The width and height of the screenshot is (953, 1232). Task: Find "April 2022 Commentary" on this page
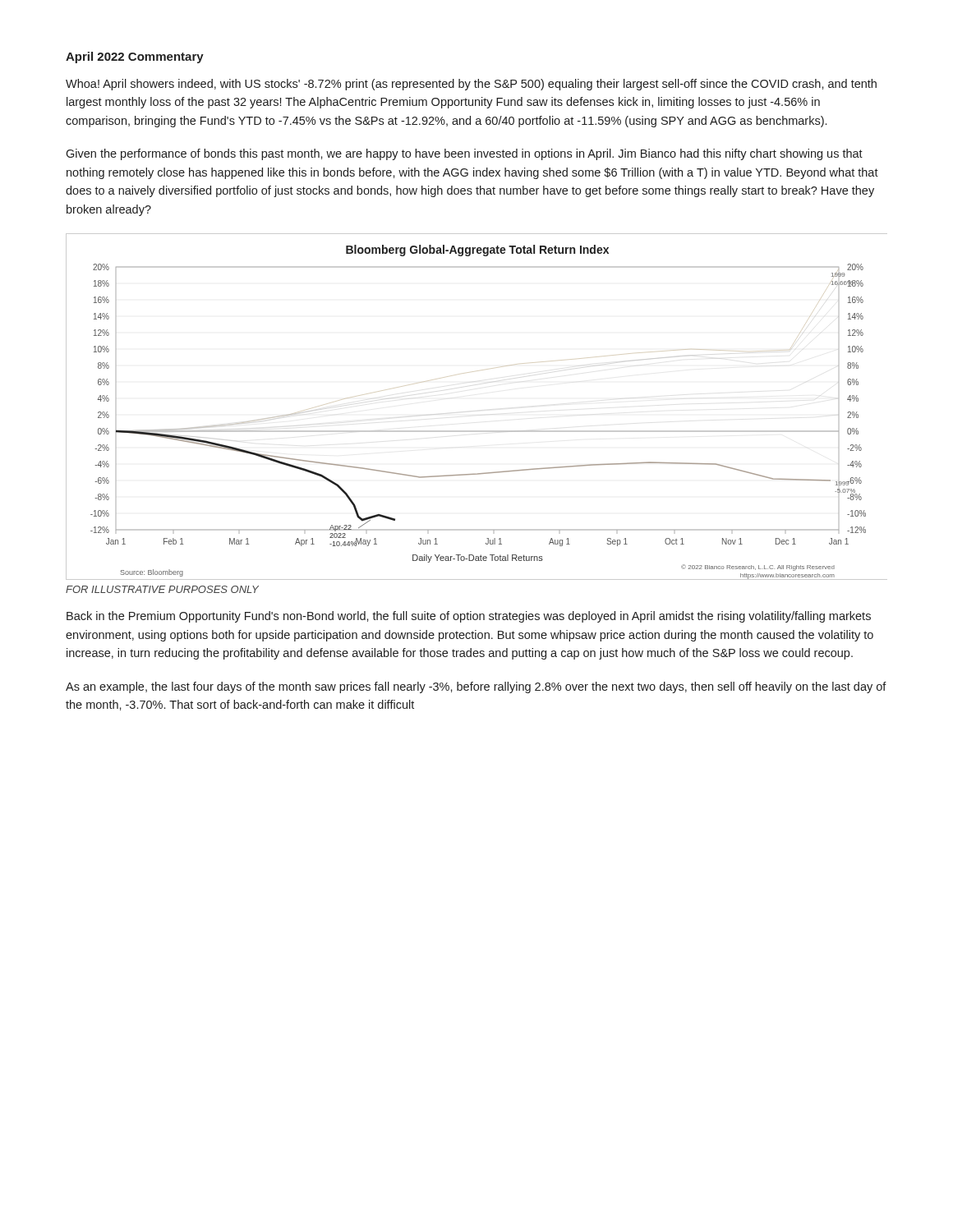point(135,56)
